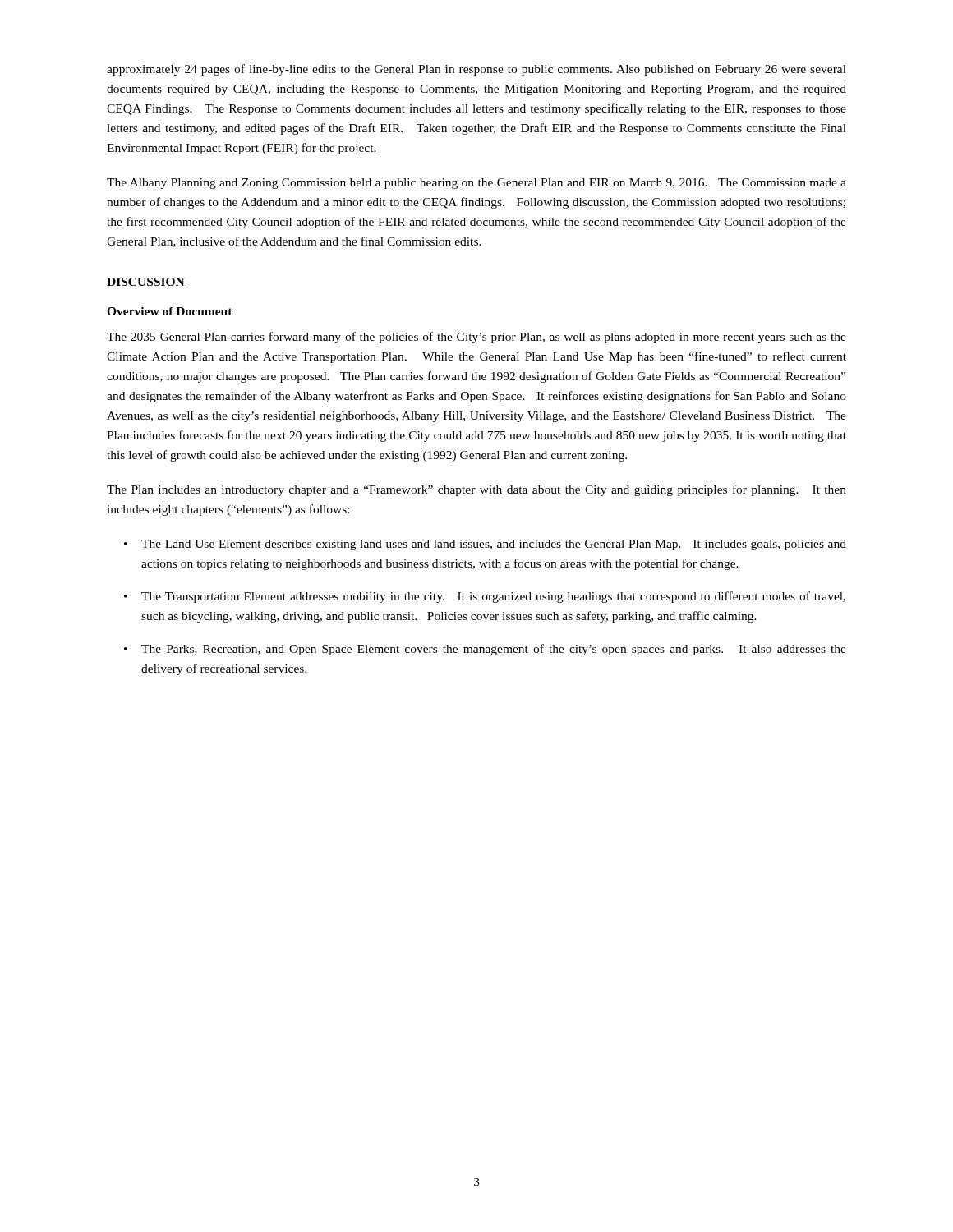The image size is (953, 1232).
Task: Select the text block starting "• The Transportation Element addresses mobility"
Action: [485, 606]
